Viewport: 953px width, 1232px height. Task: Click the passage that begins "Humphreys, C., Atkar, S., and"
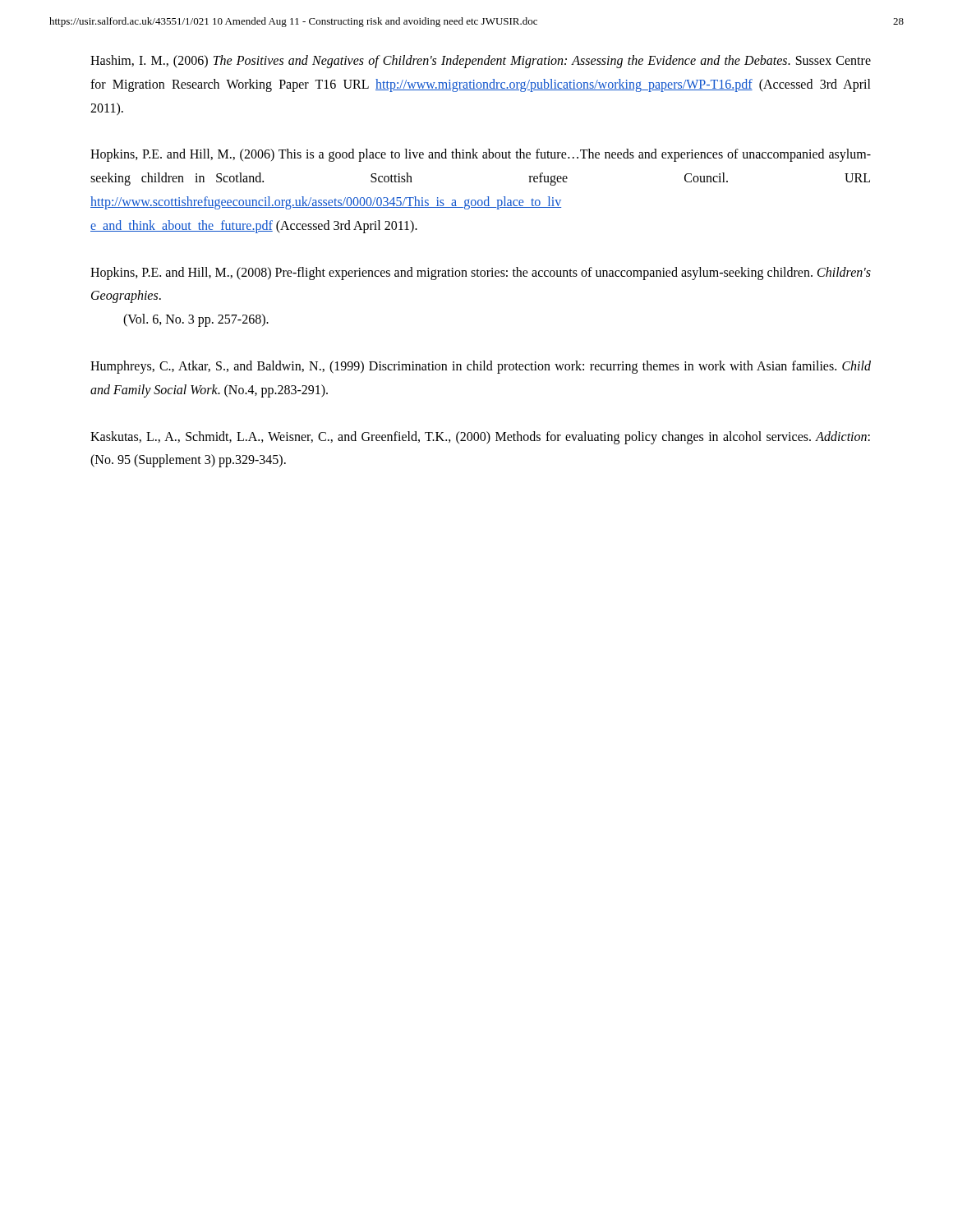[x=481, y=378]
